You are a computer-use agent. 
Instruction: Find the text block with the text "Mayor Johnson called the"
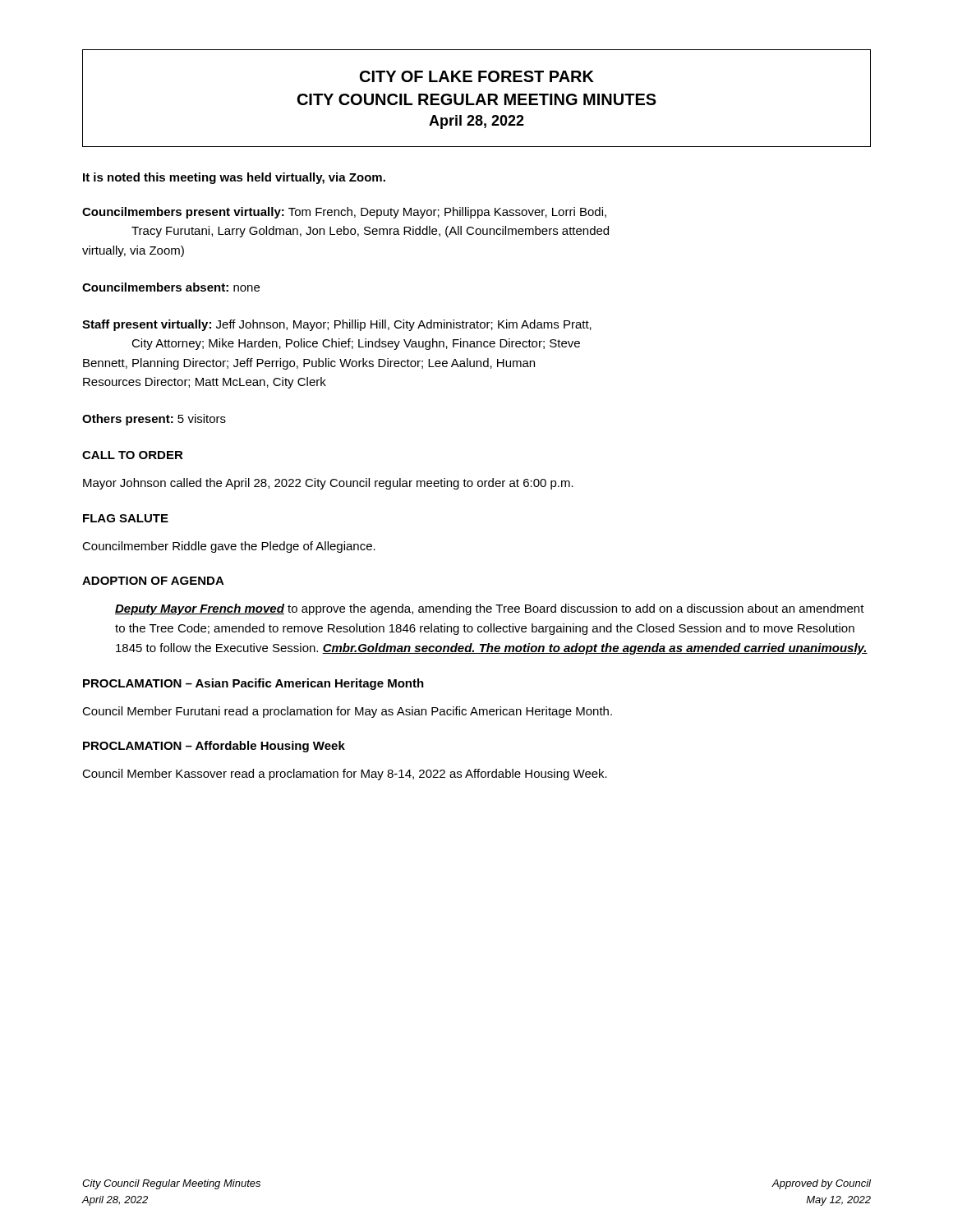point(328,483)
